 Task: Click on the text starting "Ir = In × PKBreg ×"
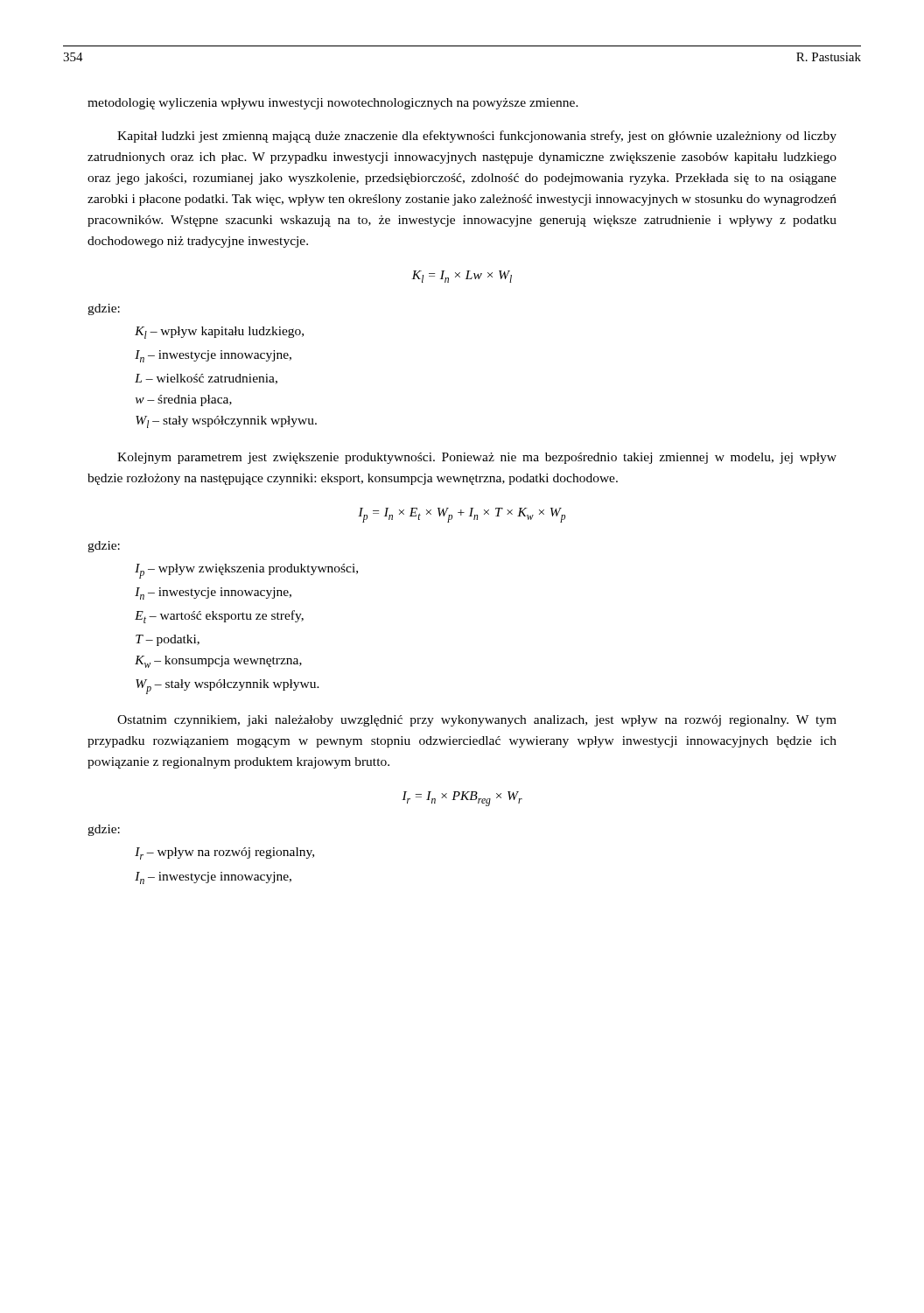462,797
